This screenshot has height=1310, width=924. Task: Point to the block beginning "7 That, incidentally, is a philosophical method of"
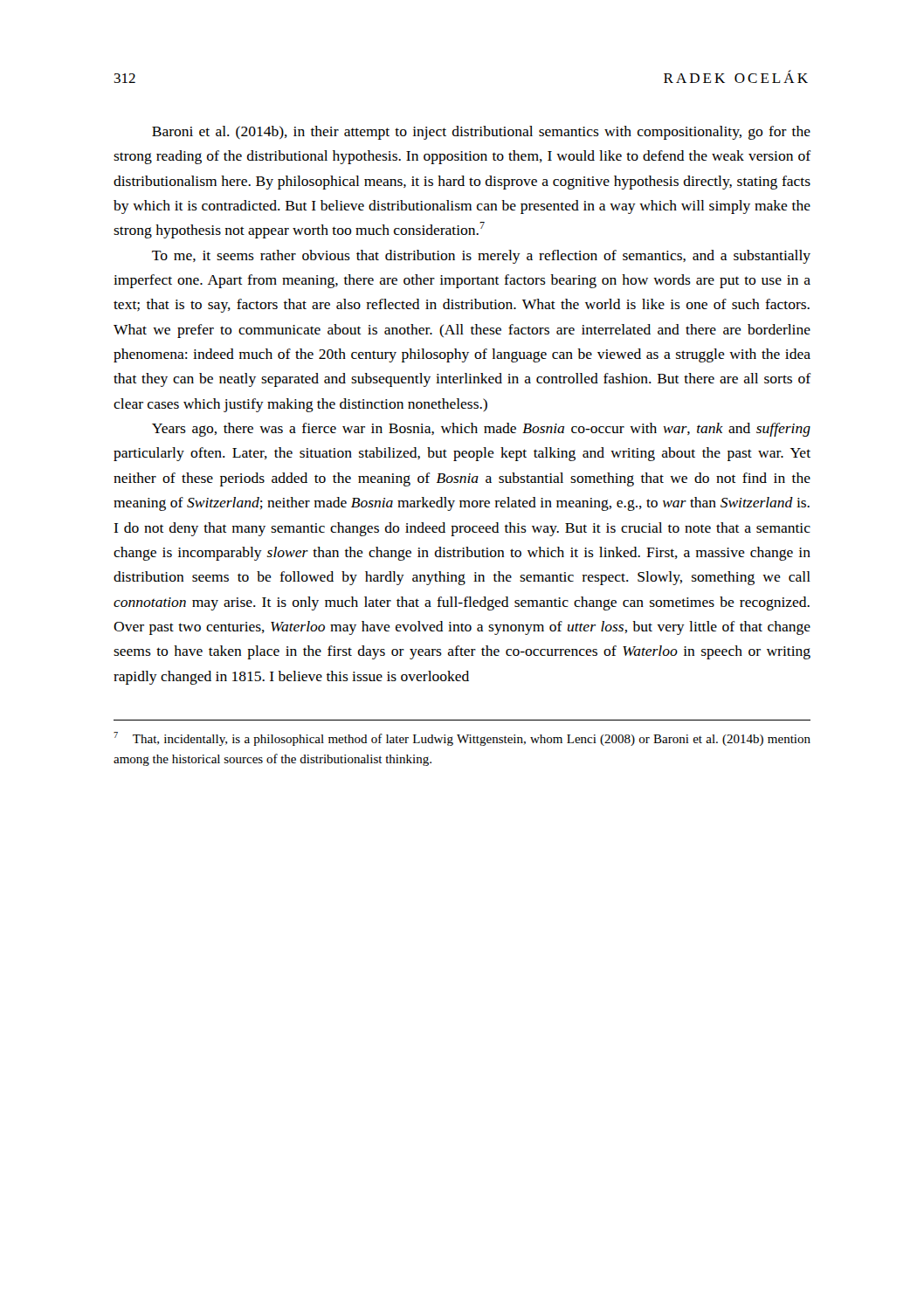point(462,748)
